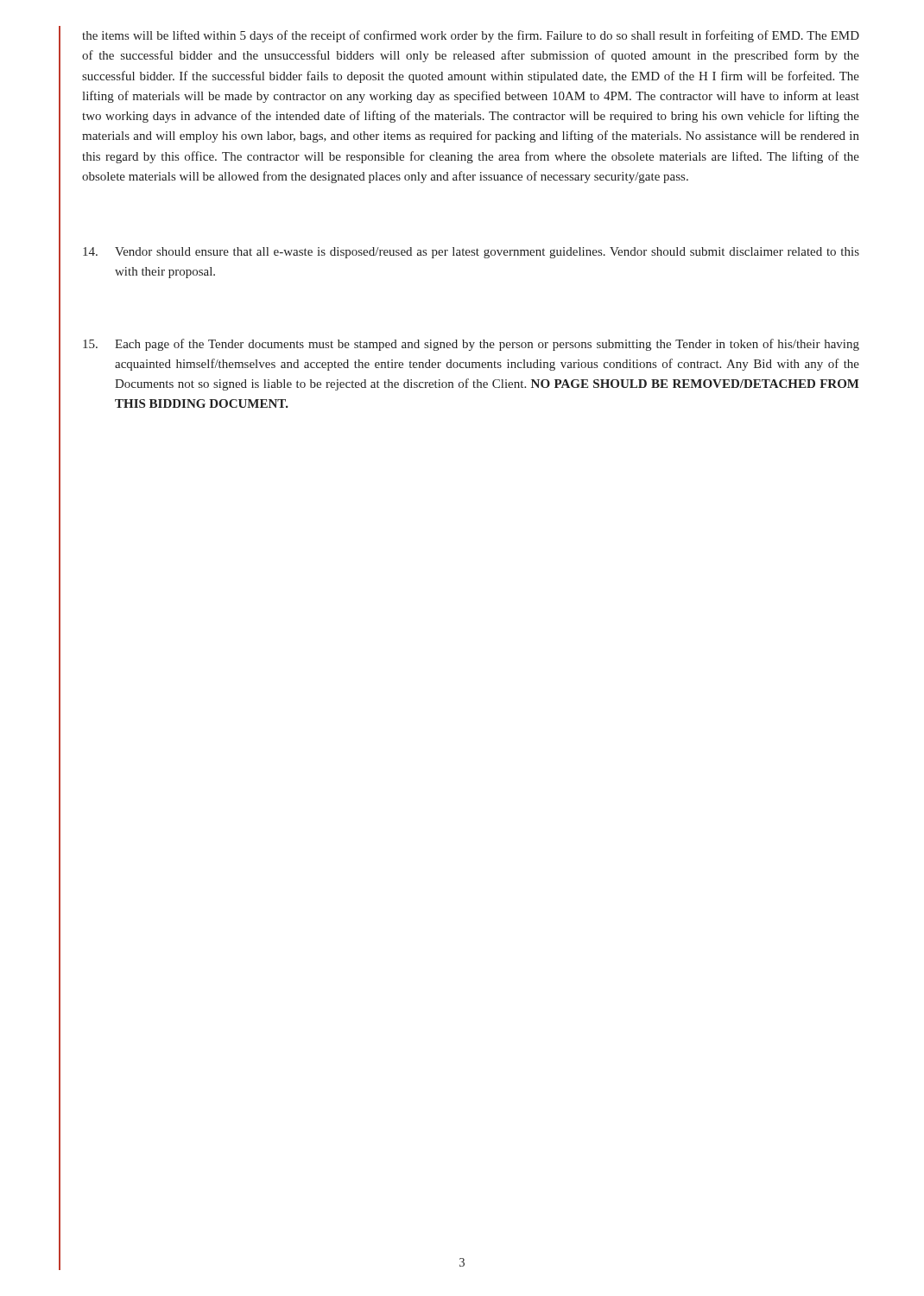
Task: Point to the block beginning "14. Vendor should"
Action: pos(471,262)
